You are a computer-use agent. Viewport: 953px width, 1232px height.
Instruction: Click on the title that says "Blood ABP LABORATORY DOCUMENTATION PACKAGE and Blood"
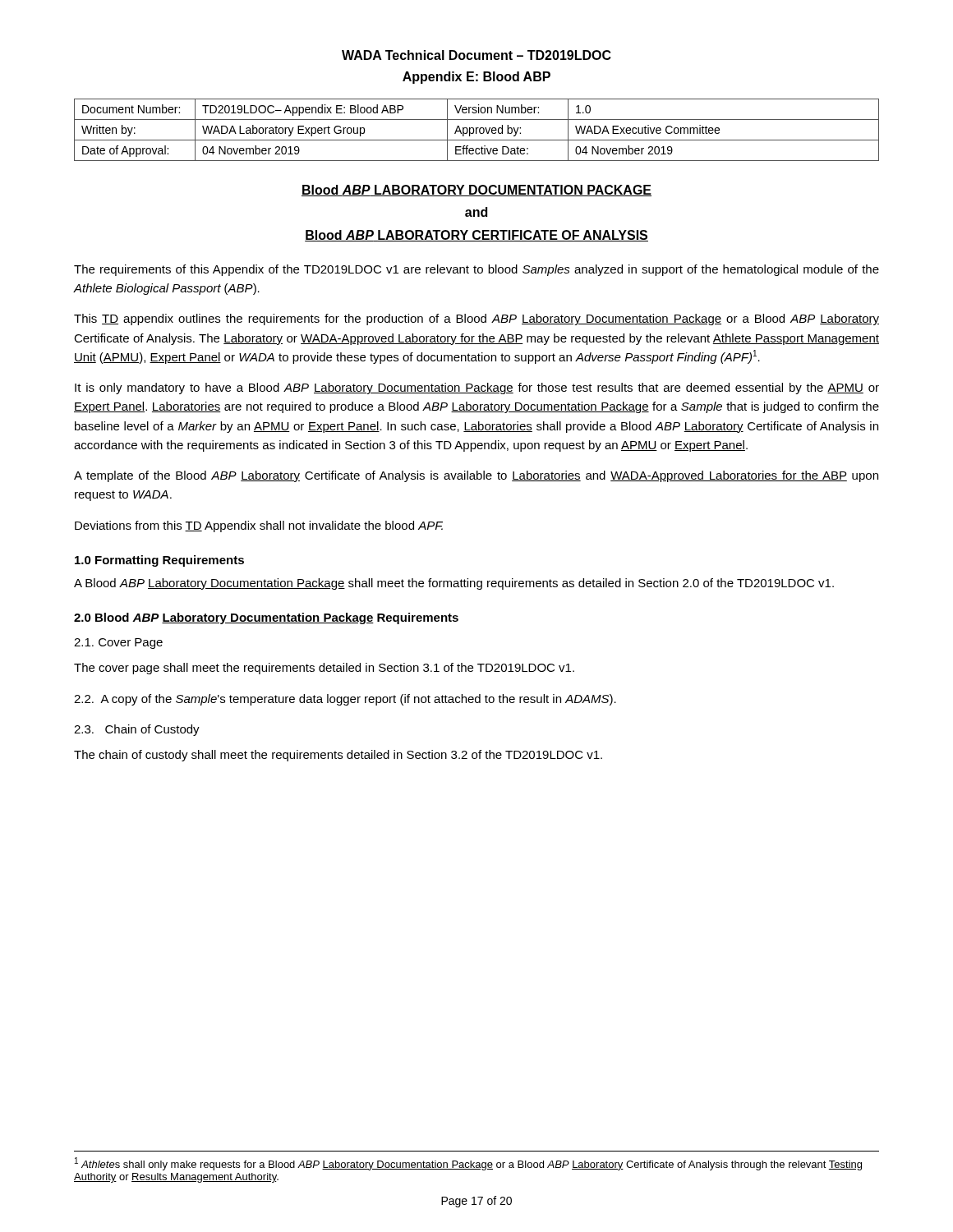click(x=476, y=213)
